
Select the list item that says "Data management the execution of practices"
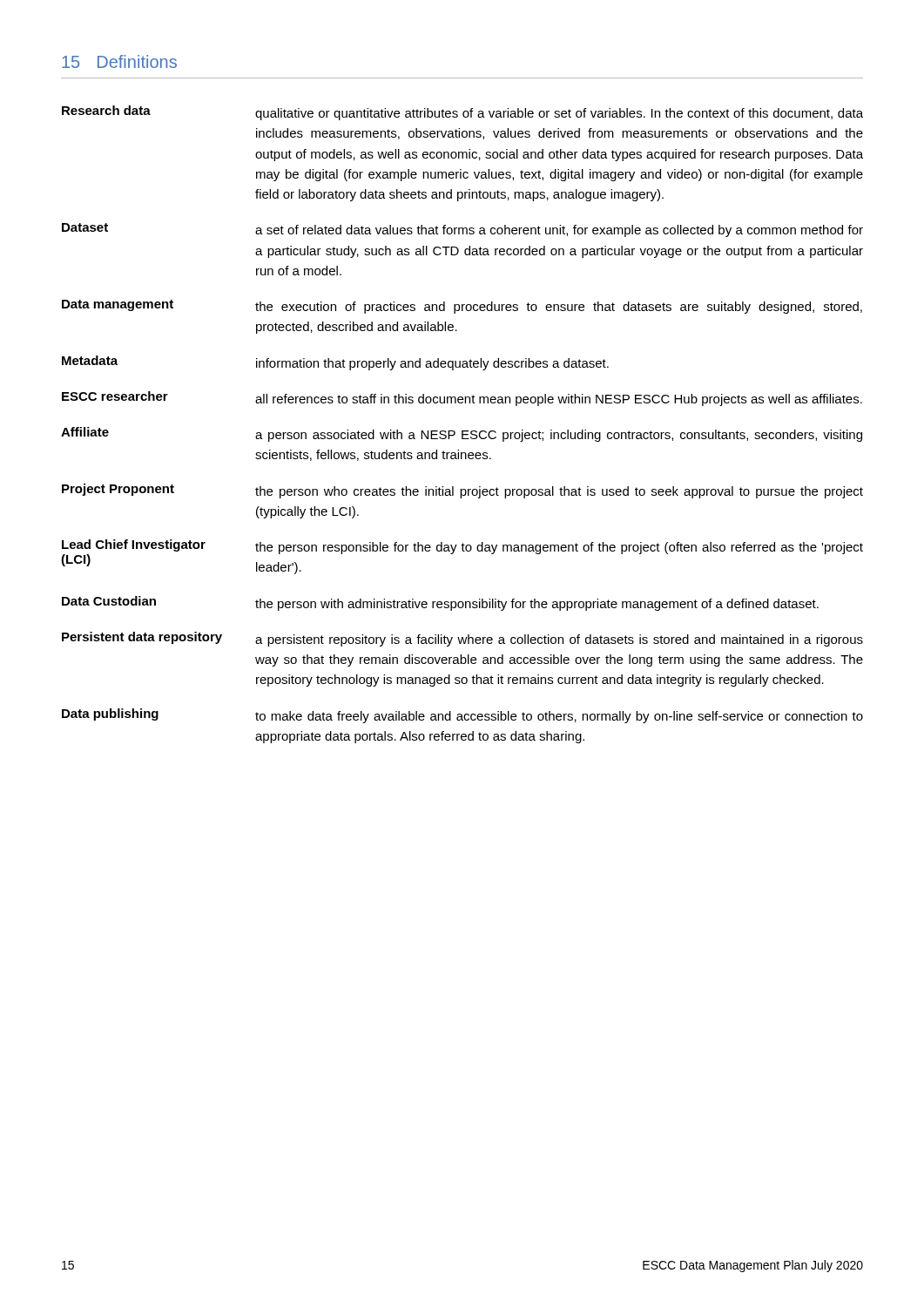(462, 317)
